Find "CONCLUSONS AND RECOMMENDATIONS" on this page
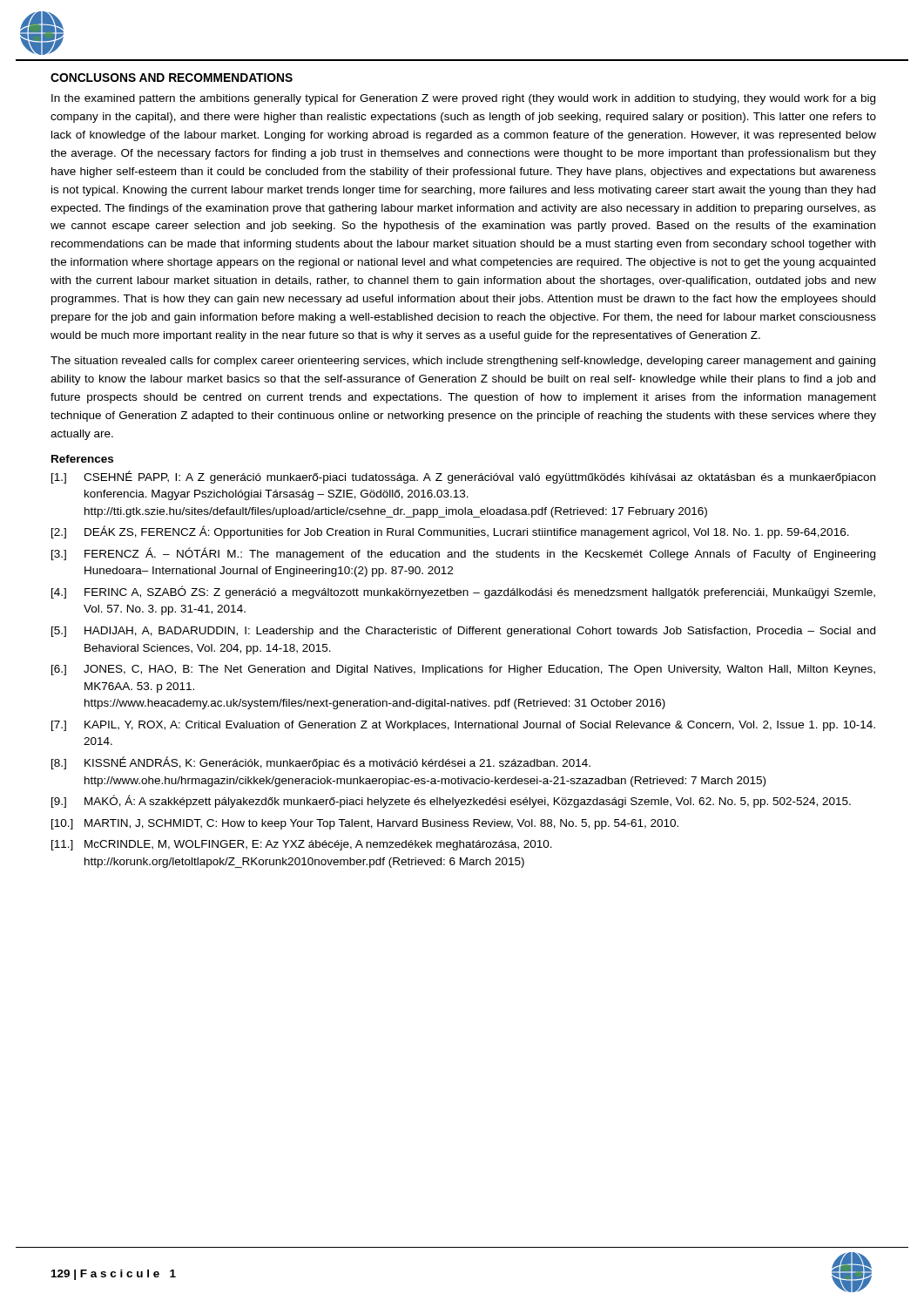 tap(172, 78)
